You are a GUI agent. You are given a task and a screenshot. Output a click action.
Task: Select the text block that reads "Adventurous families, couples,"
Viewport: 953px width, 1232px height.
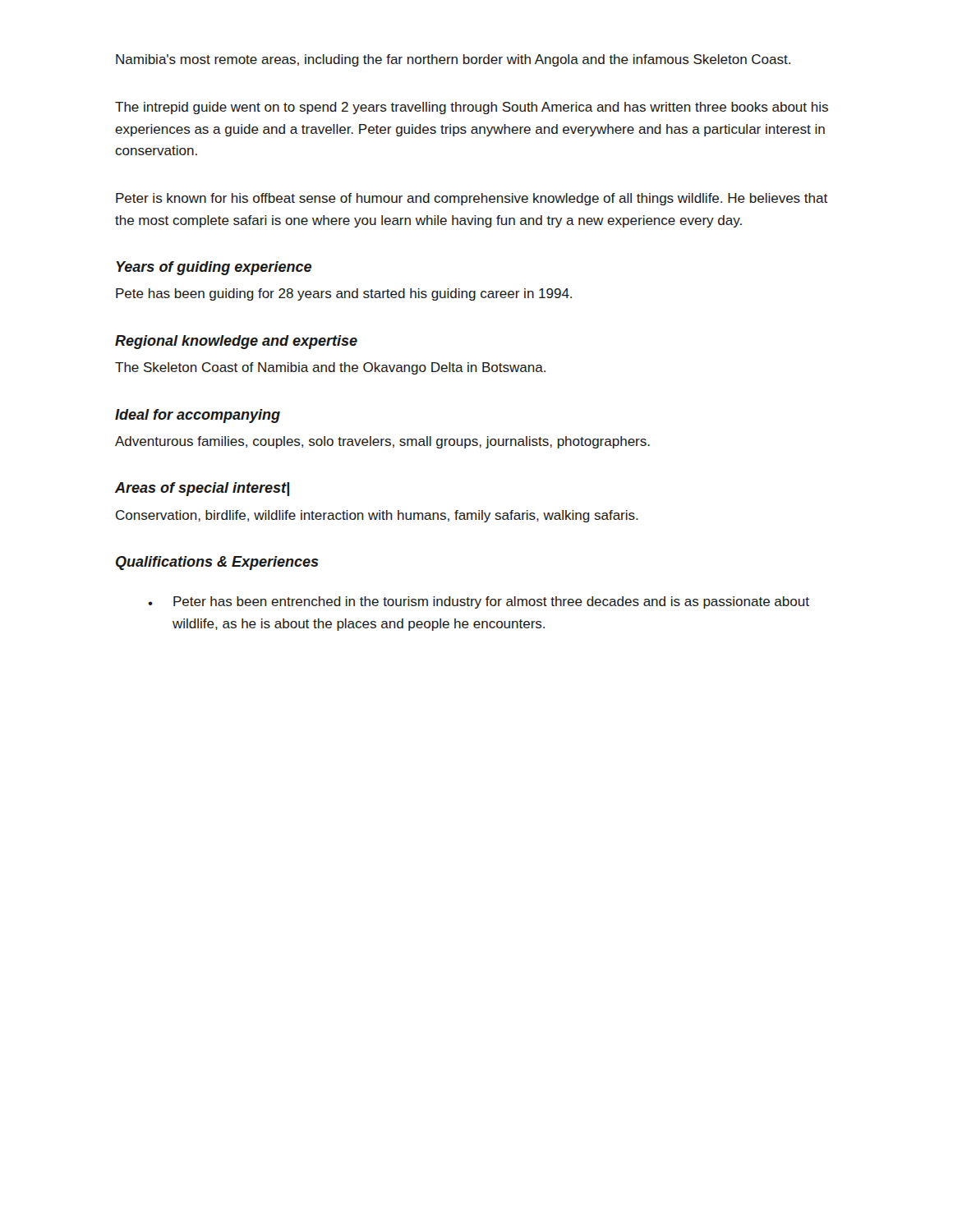(x=383, y=441)
